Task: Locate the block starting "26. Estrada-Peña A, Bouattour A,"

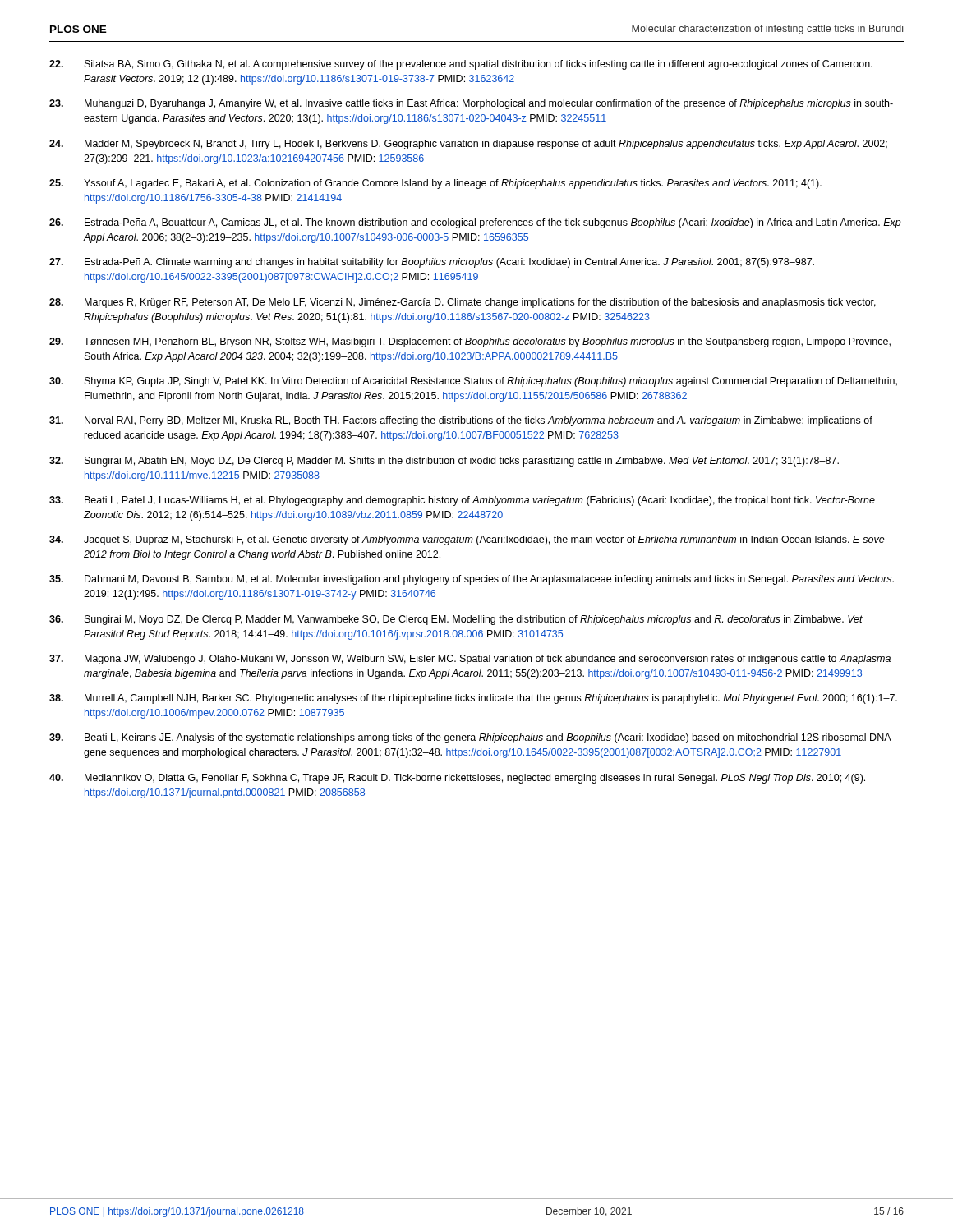Action: pyautogui.click(x=476, y=230)
